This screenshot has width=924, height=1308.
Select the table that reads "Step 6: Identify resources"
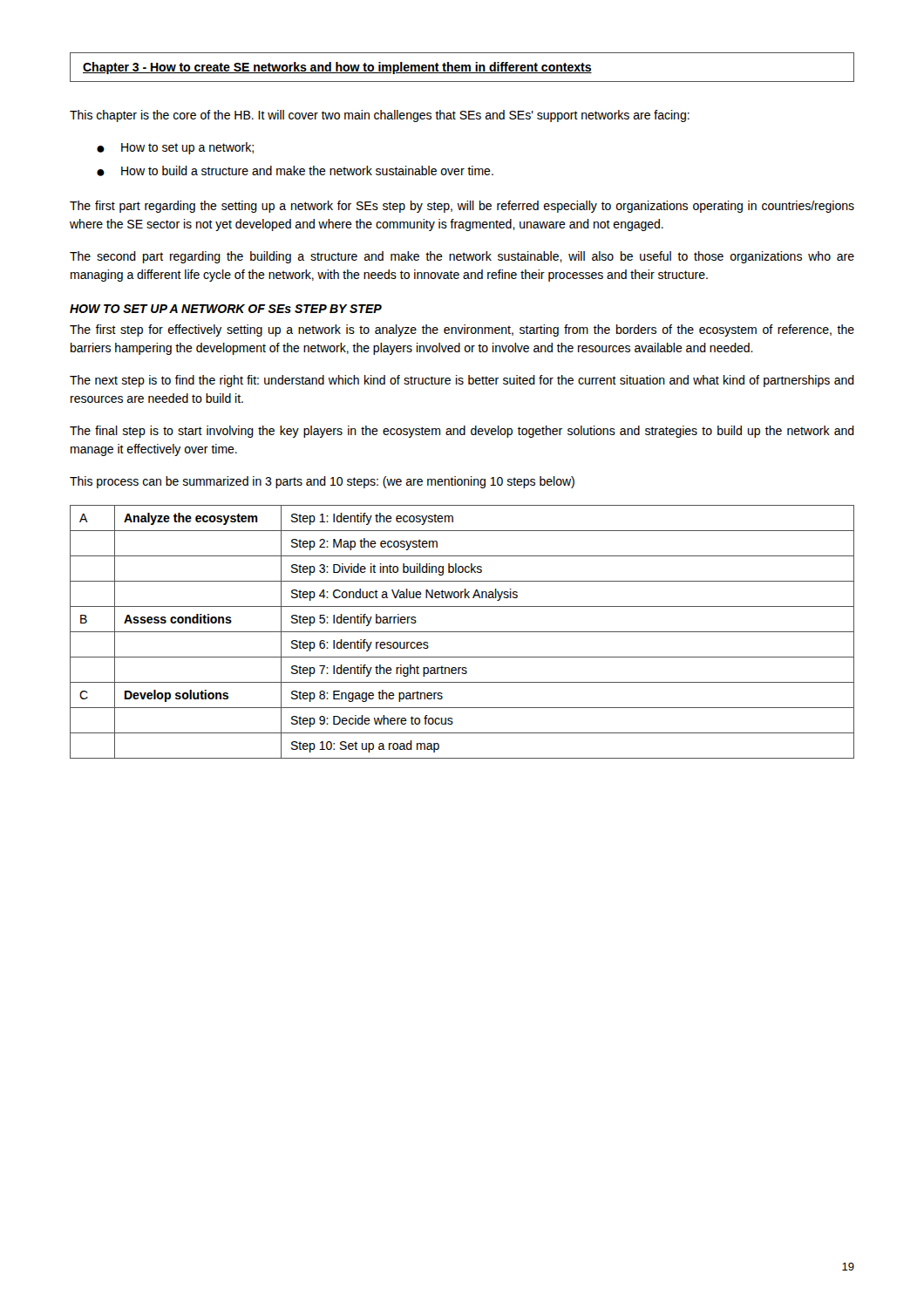coord(462,632)
